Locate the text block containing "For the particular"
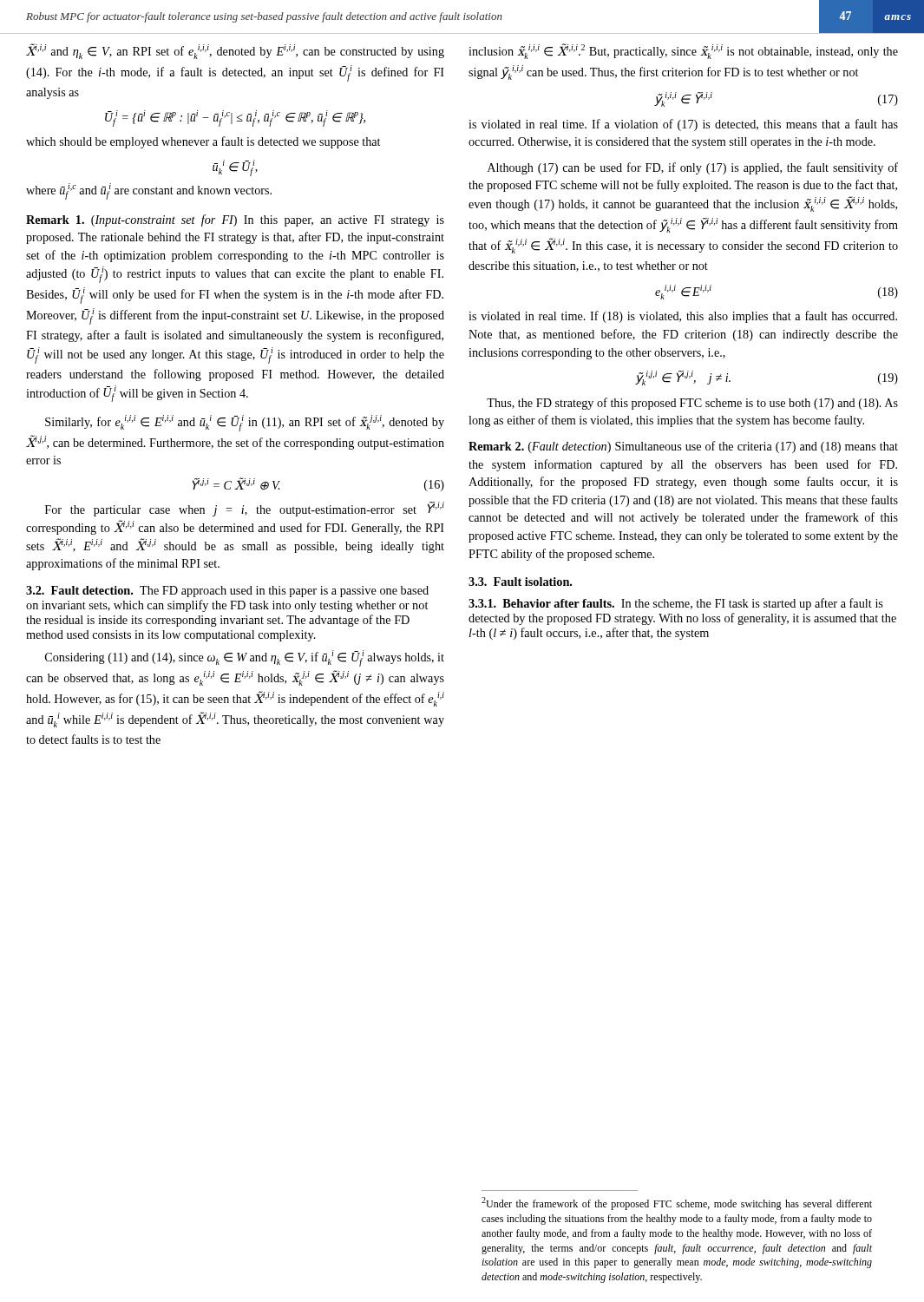This screenshot has height=1302, width=924. tap(235, 536)
